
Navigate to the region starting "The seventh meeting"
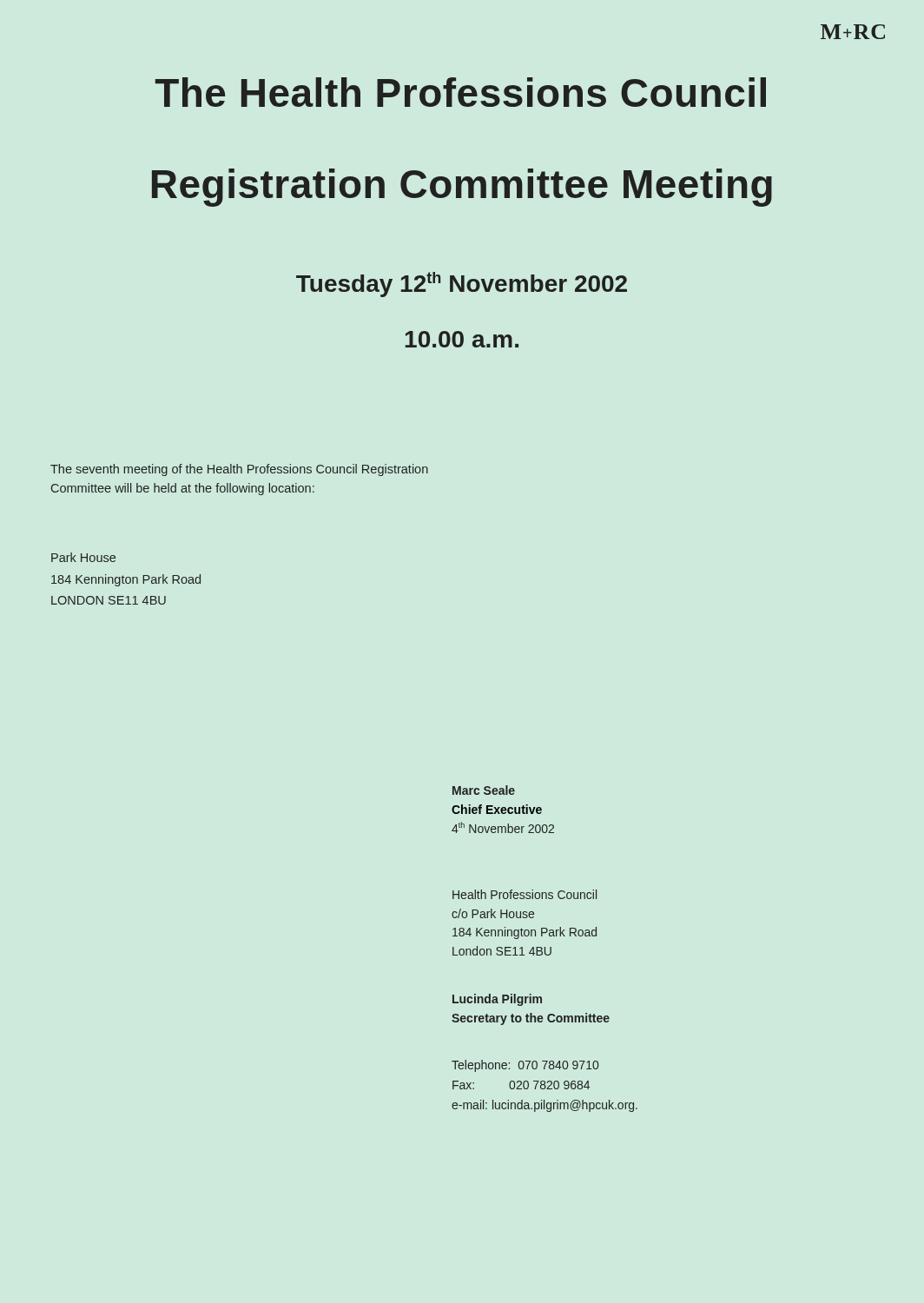pos(239,479)
